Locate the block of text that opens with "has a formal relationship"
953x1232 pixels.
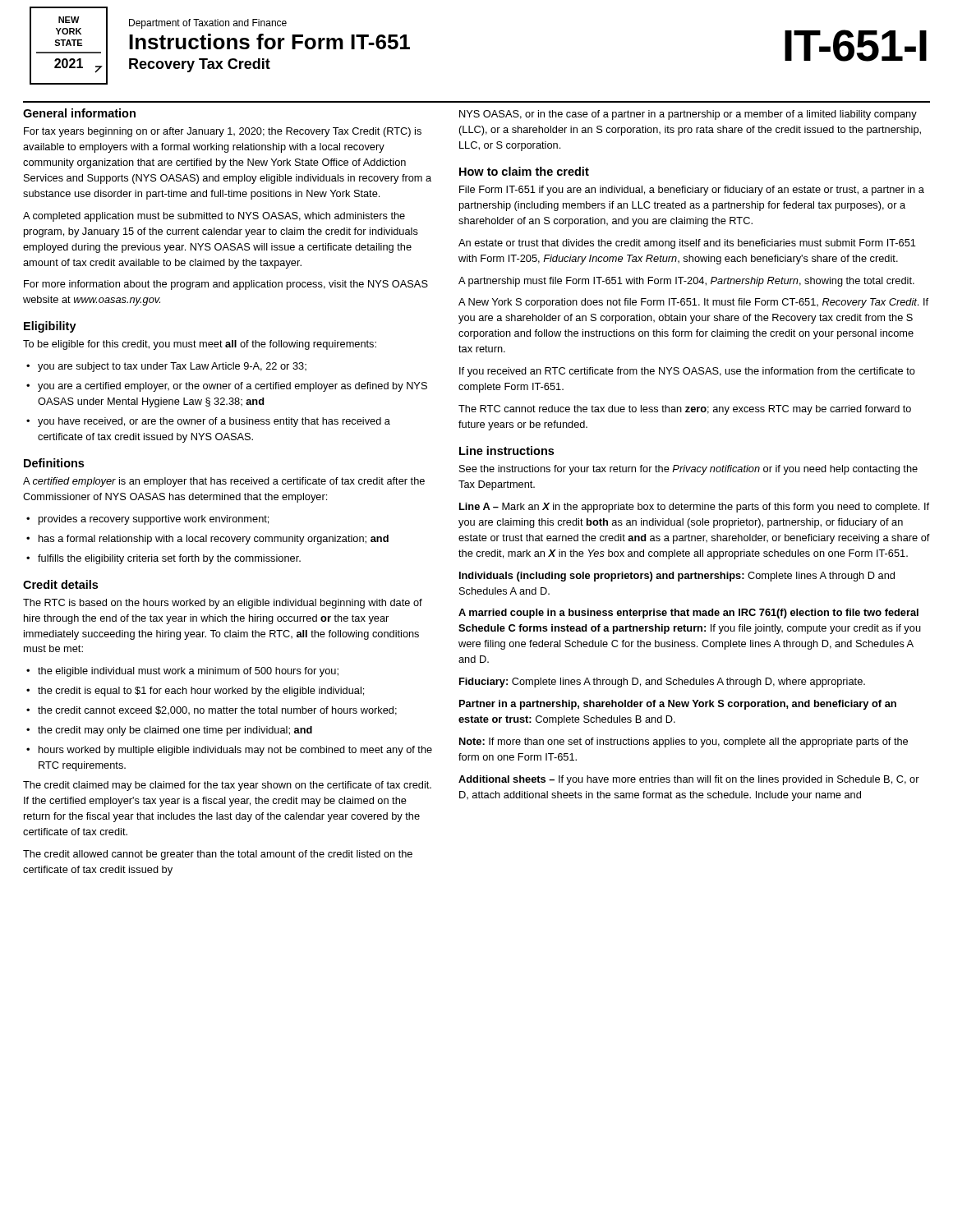[213, 538]
